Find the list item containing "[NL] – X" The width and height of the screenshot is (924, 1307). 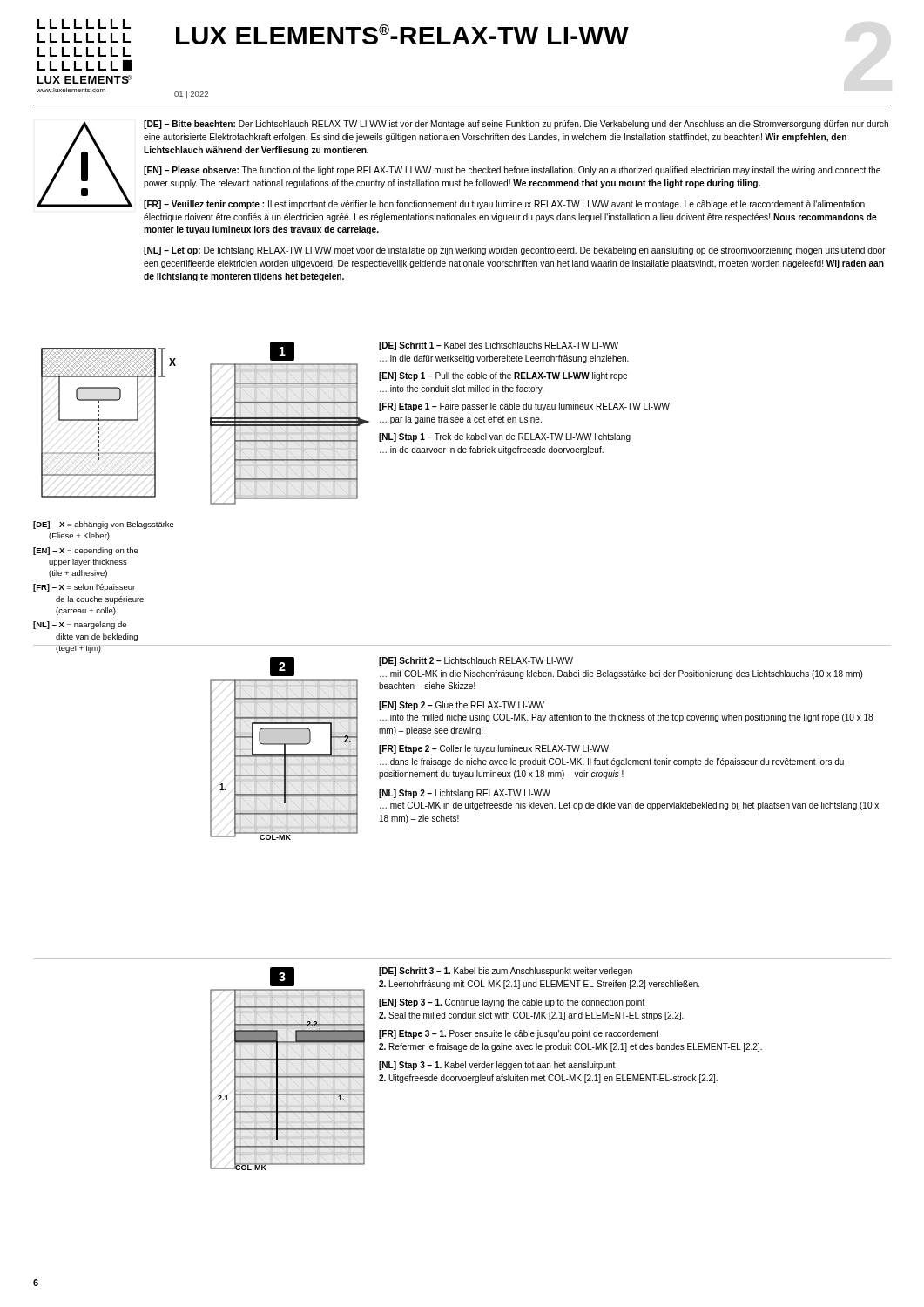pyautogui.click(x=86, y=636)
